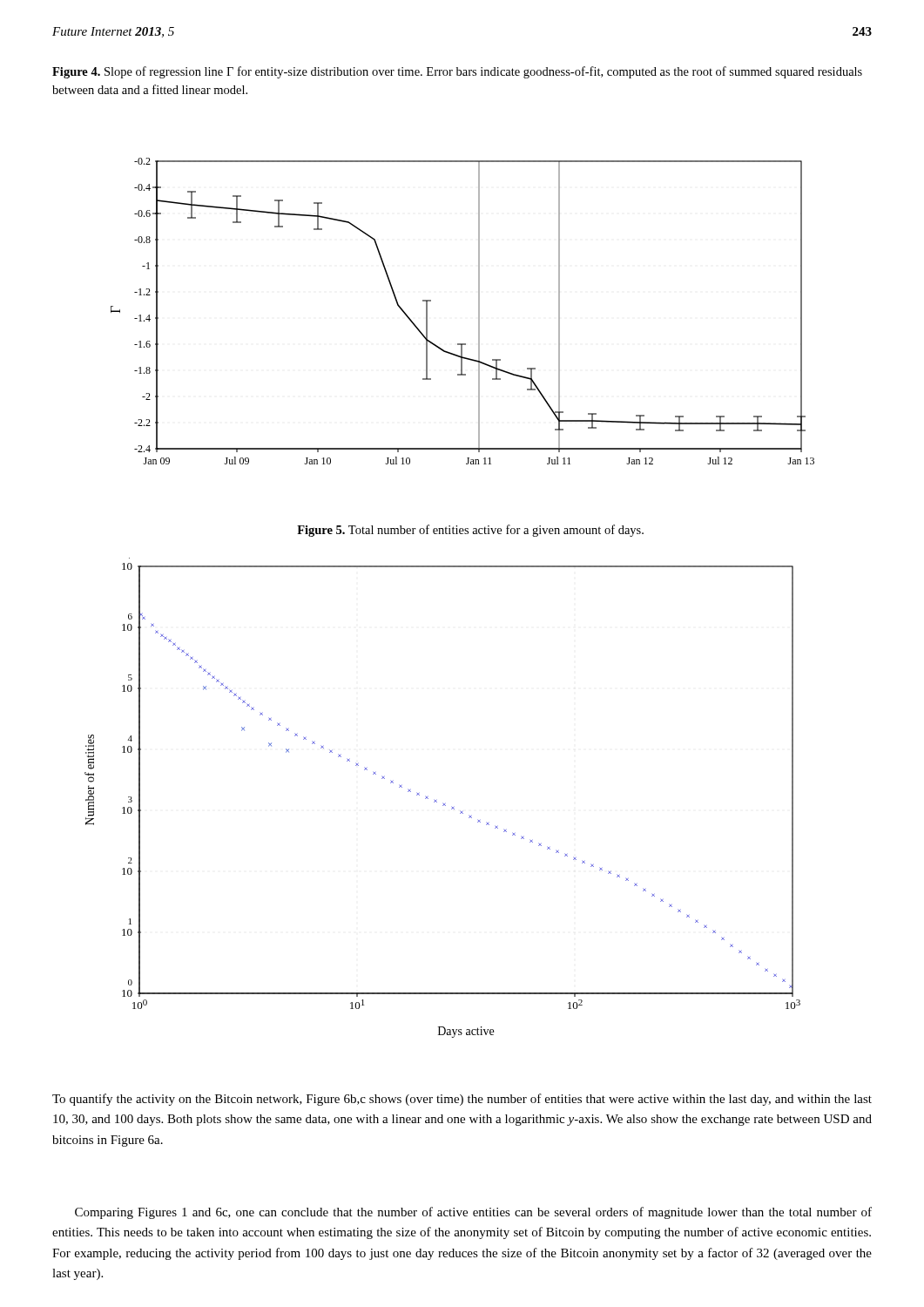Click on the scatter plot

tap(475, 808)
